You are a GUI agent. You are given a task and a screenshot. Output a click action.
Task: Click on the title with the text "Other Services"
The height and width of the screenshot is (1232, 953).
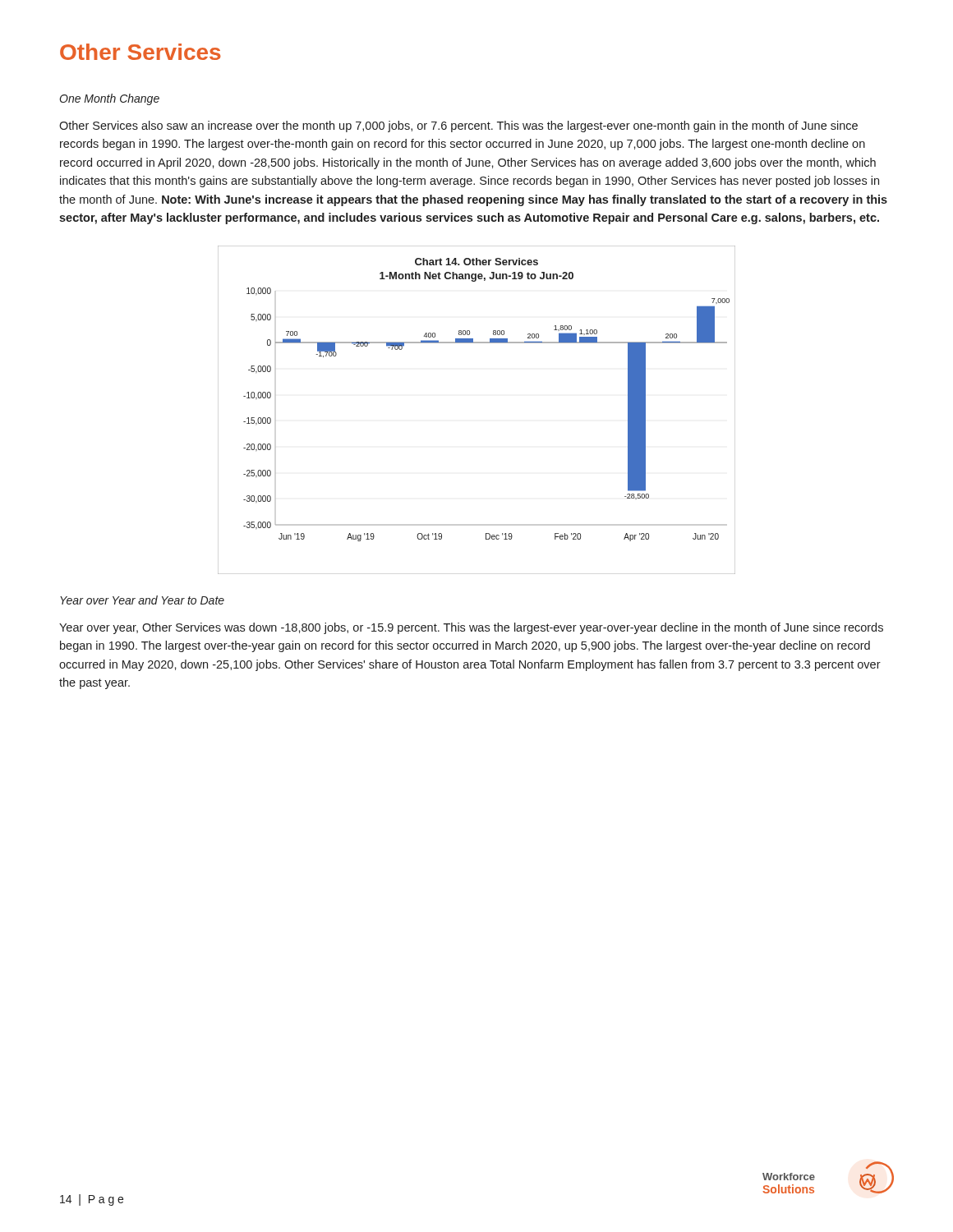[x=140, y=52]
